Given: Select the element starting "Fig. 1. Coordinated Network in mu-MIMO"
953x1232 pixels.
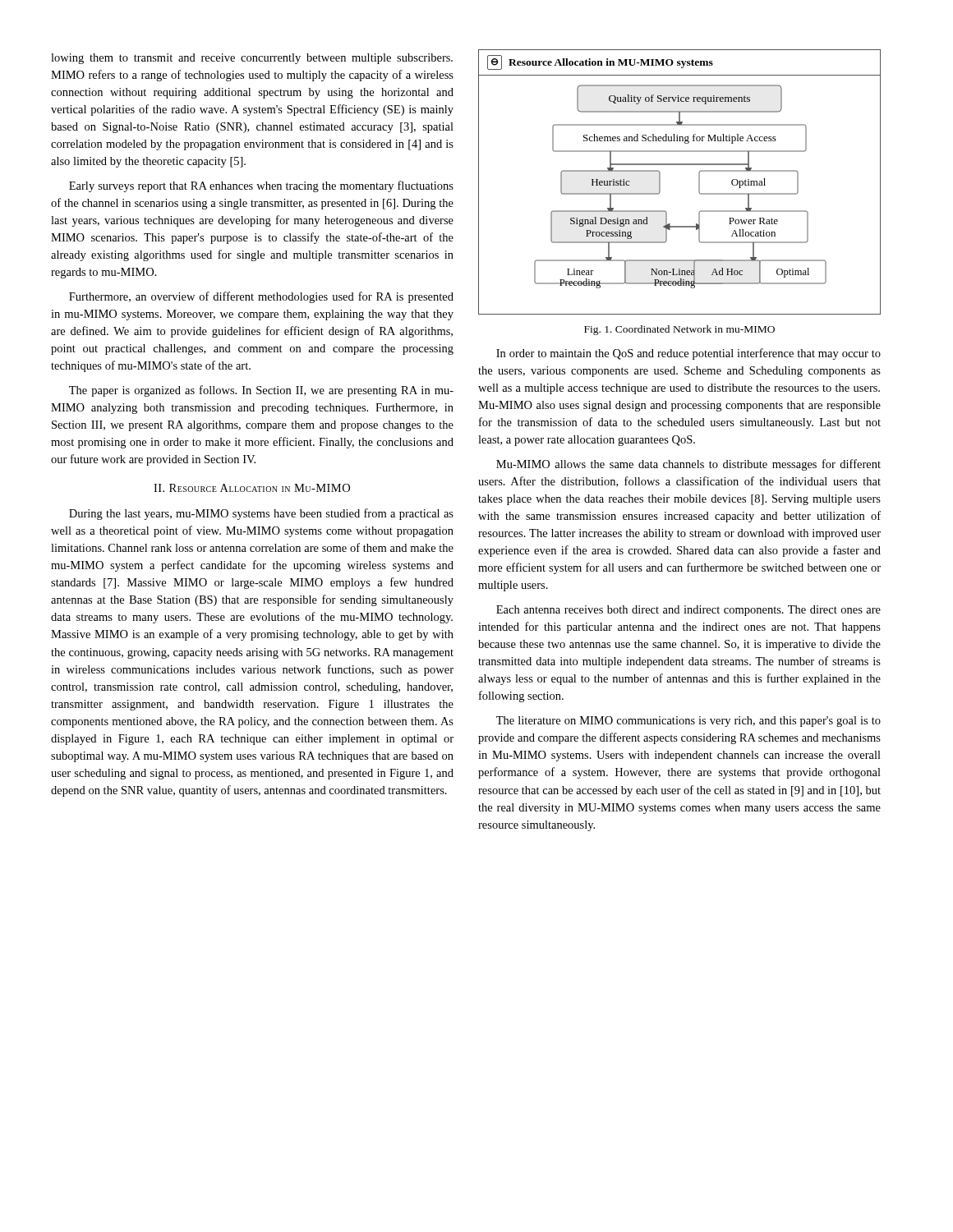Looking at the screenshot, I should pyautogui.click(x=679, y=329).
